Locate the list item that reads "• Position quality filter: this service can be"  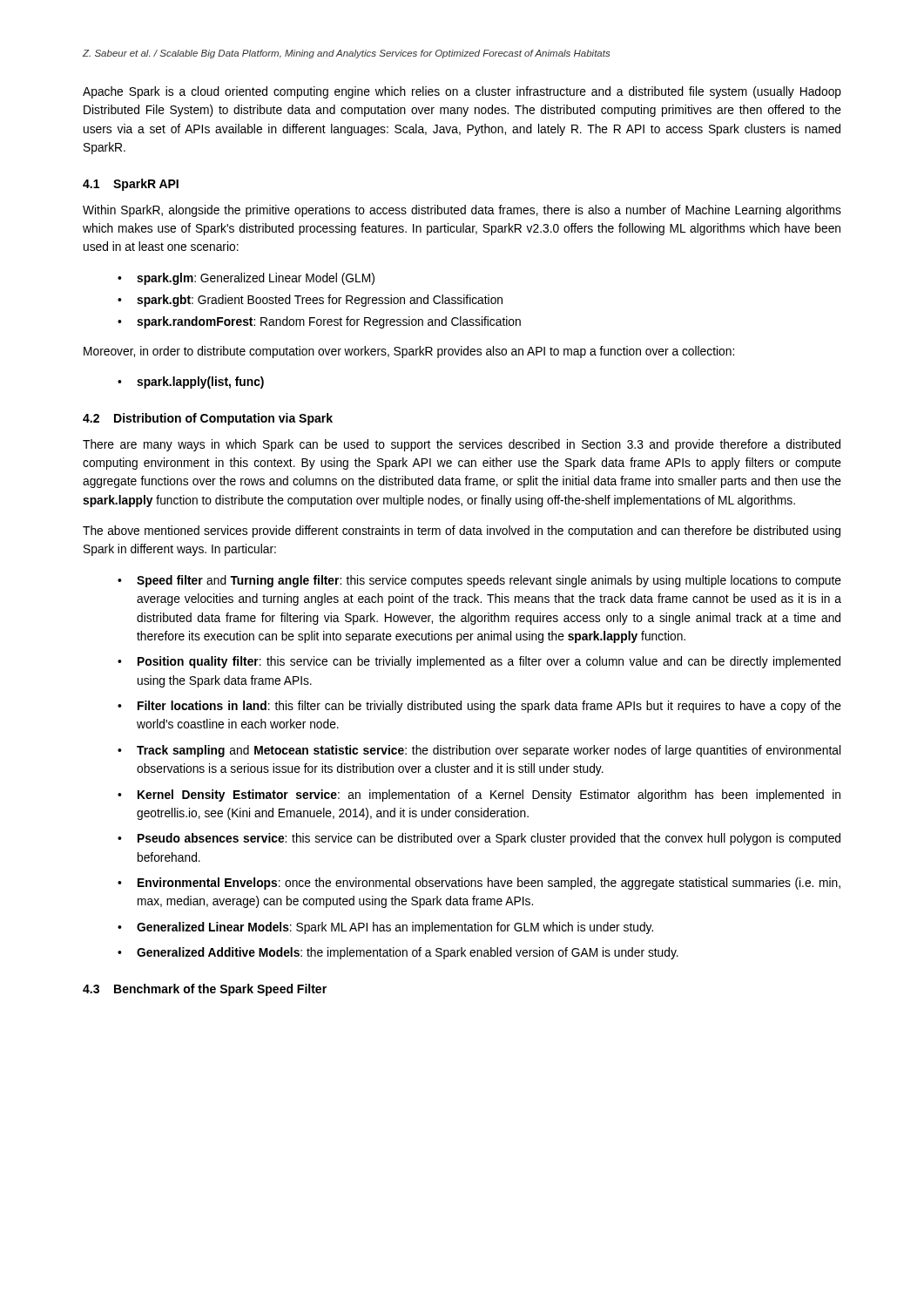click(479, 671)
